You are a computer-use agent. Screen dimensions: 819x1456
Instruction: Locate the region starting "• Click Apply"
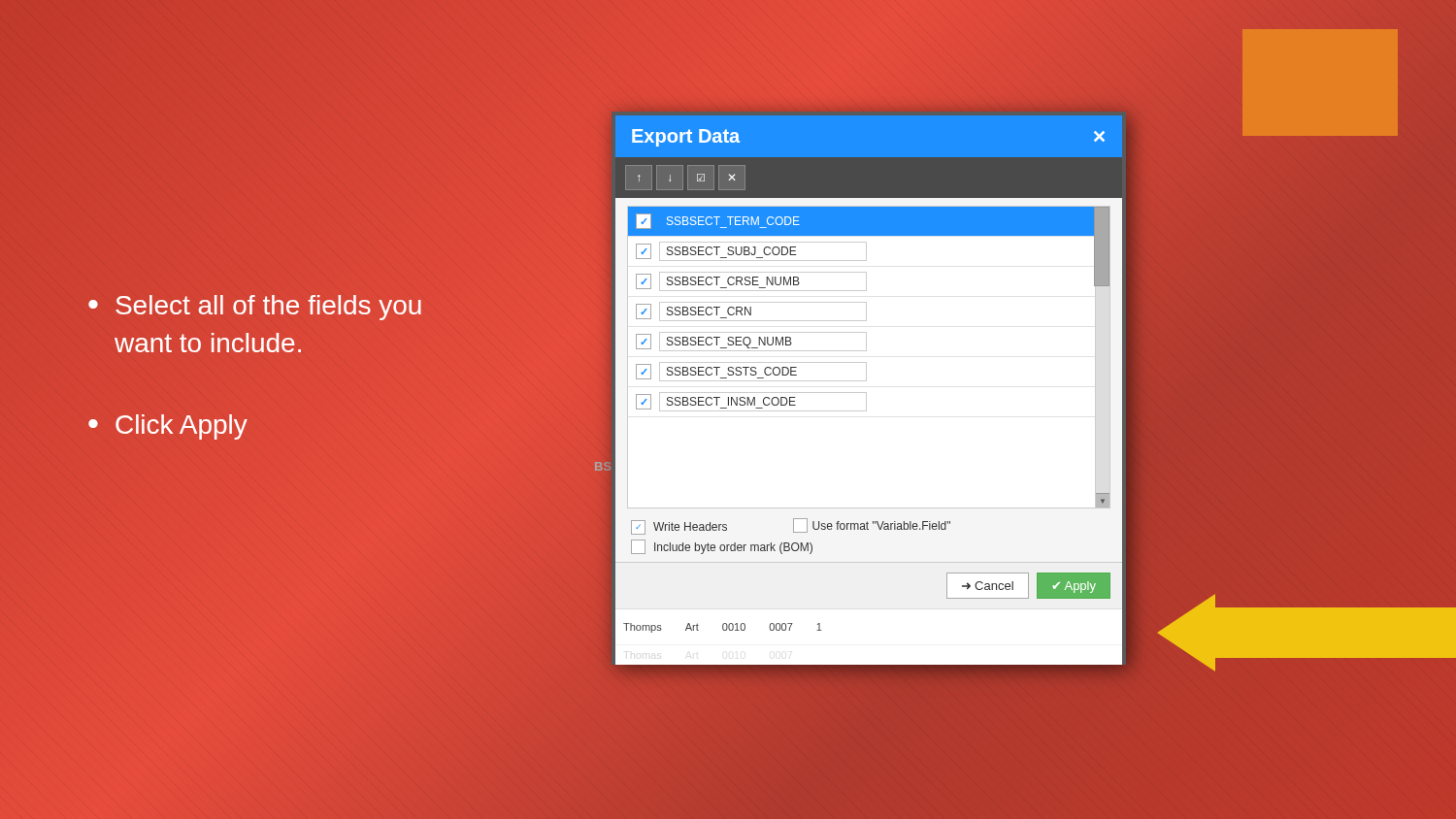click(167, 425)
